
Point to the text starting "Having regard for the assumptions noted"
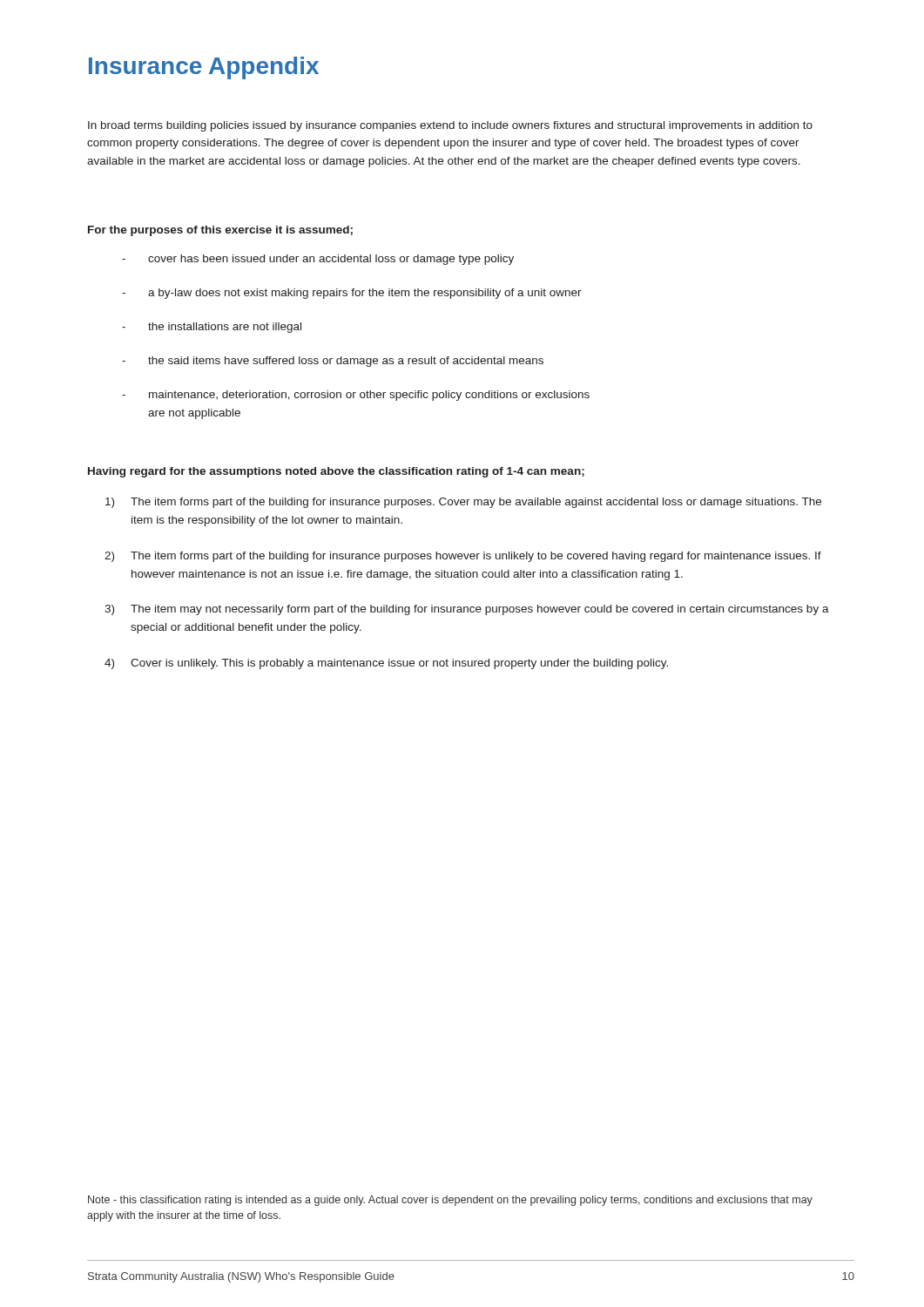[336, 471]
